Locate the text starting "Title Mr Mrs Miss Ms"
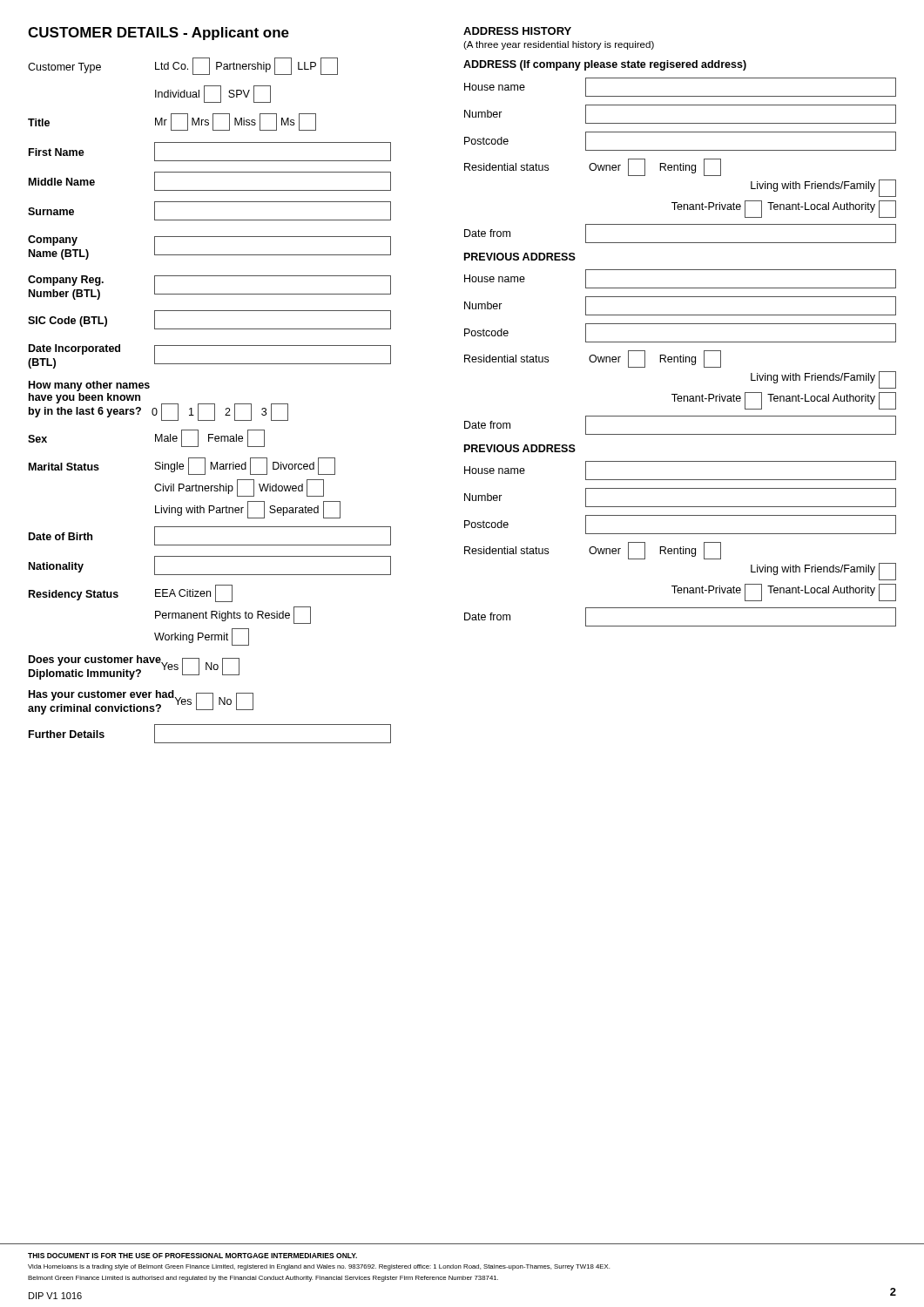Screen dimensions: 1307x924 click(172, 122)
